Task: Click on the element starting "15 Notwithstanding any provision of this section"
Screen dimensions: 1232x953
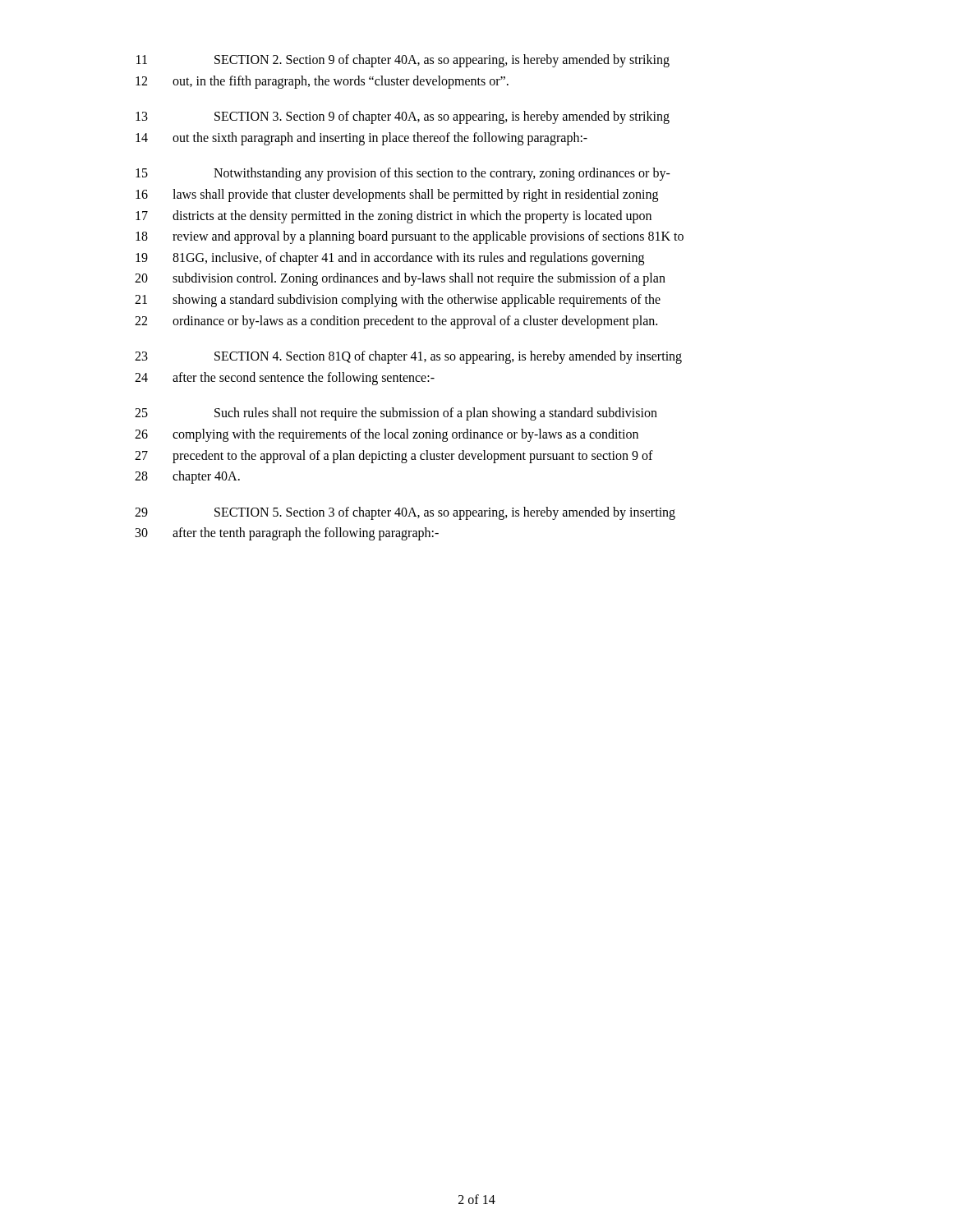Action: pyautogui.click(x=476, y=173)
